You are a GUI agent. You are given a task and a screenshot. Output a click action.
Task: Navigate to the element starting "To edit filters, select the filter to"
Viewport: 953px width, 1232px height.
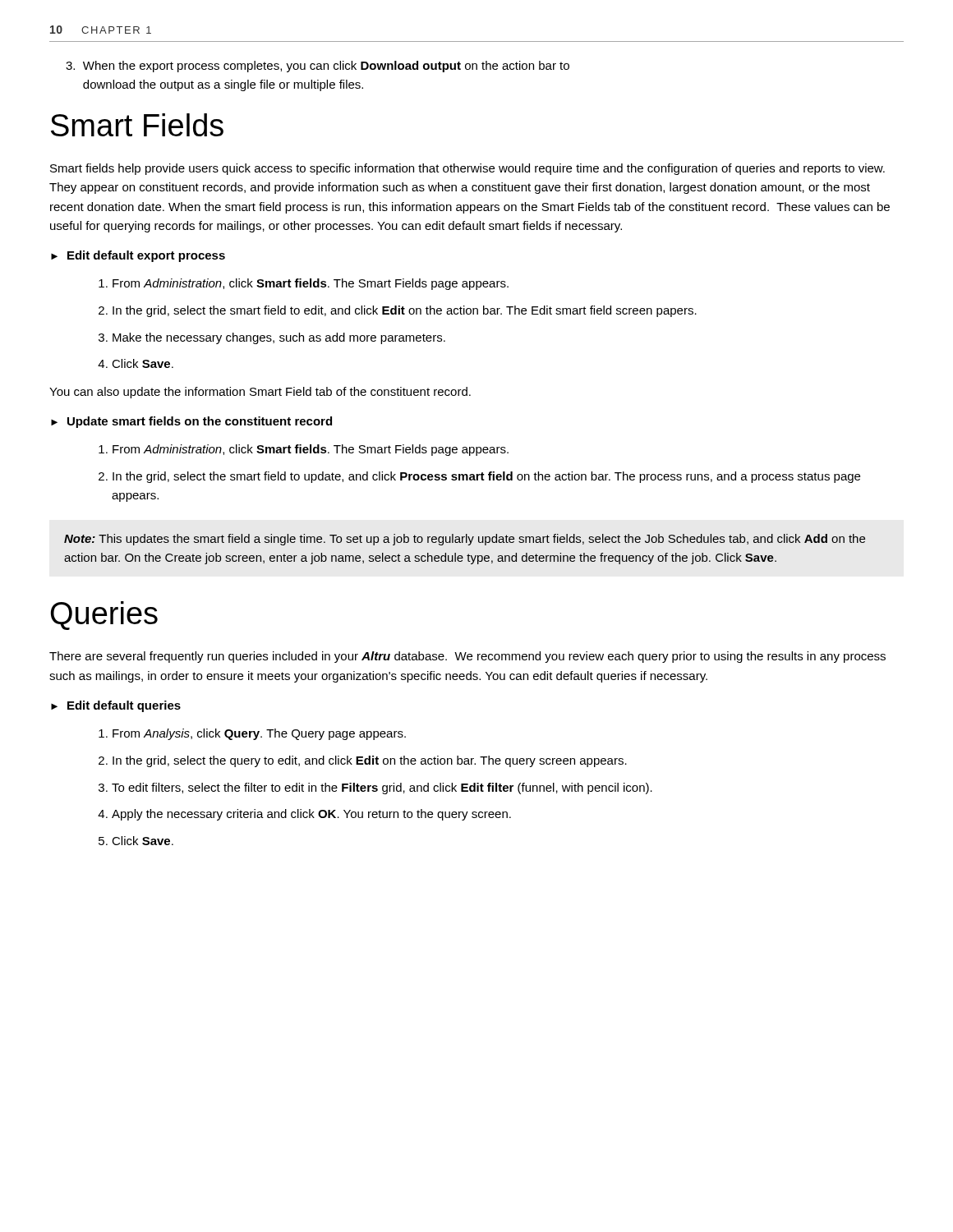pyautogui.click(x=382, y=787)
